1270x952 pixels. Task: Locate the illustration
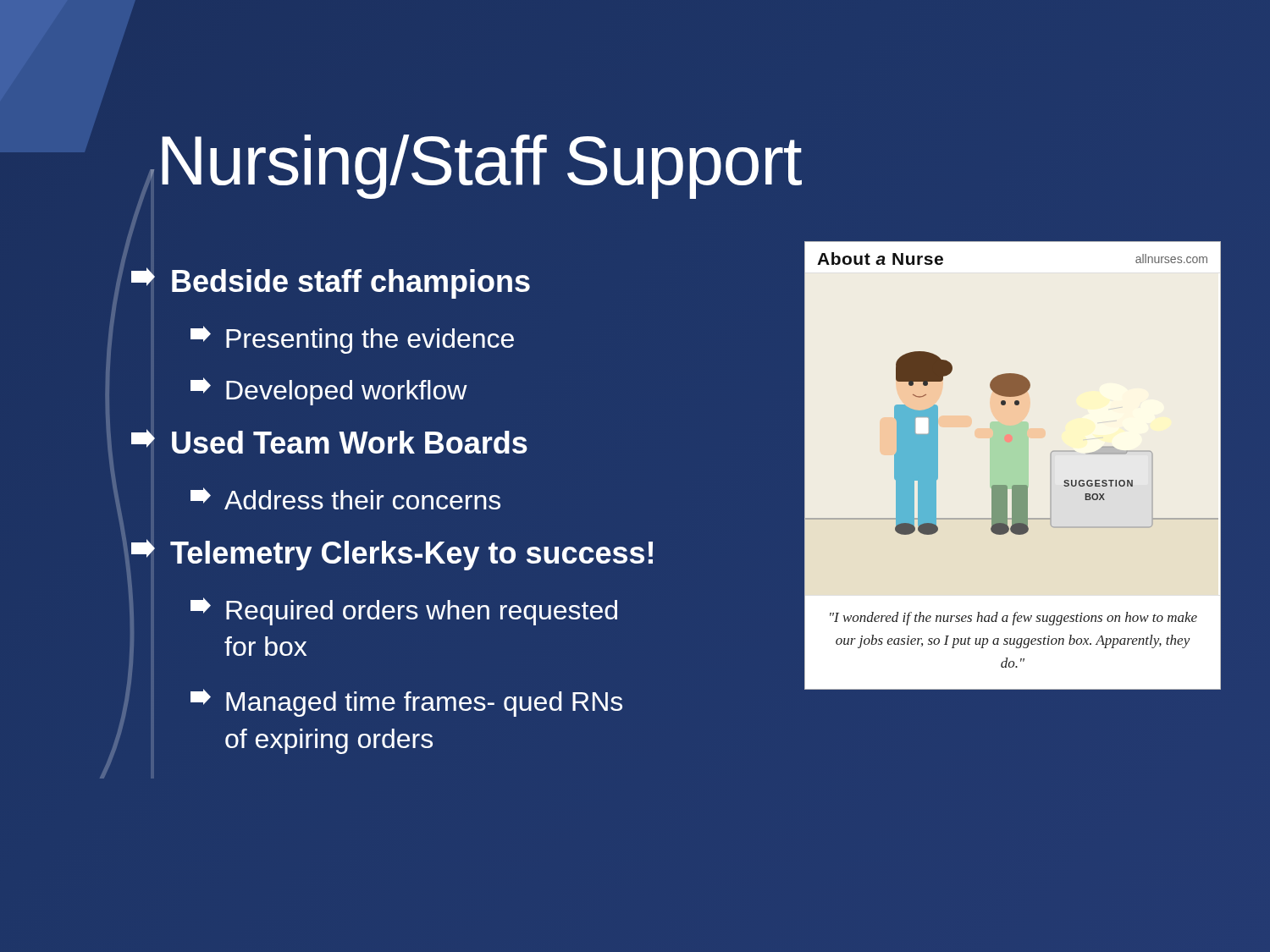tap(1013, 465)
